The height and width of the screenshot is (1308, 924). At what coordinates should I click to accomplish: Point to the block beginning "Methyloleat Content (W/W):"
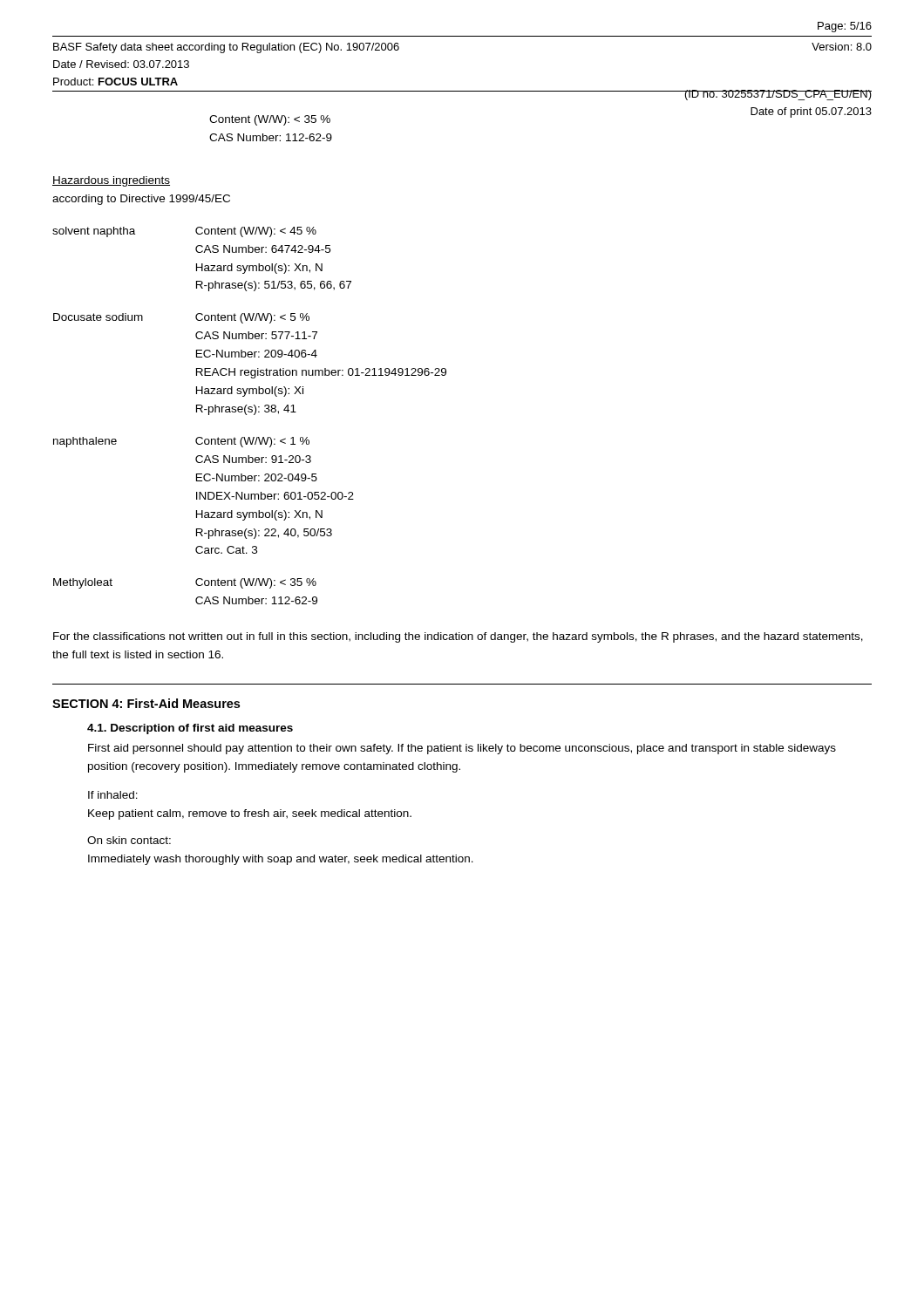click(x=185, y=592)
